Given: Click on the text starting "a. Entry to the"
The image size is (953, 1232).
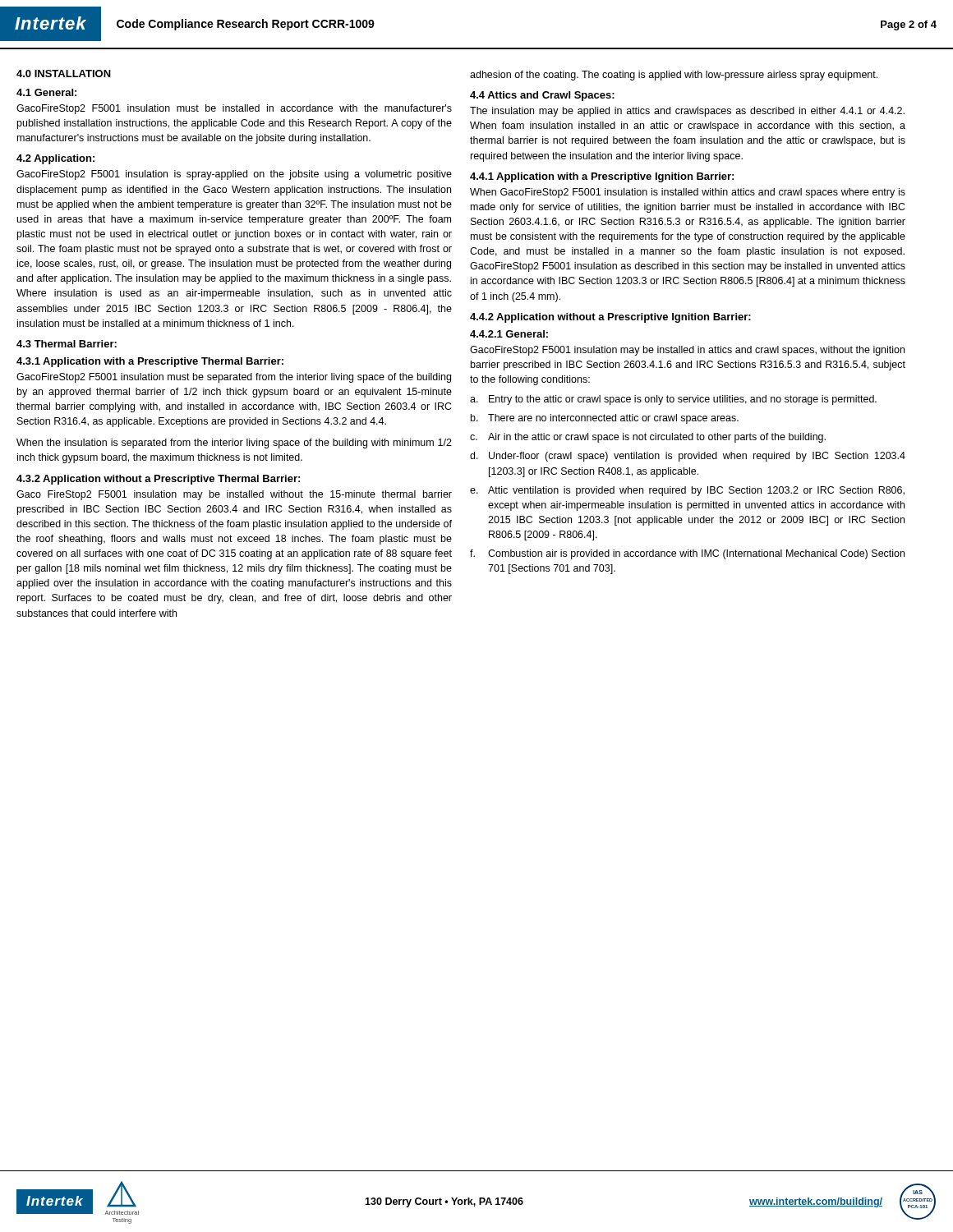Looking at the screenshot, I should pyautogui.click(x=674, y=399).
